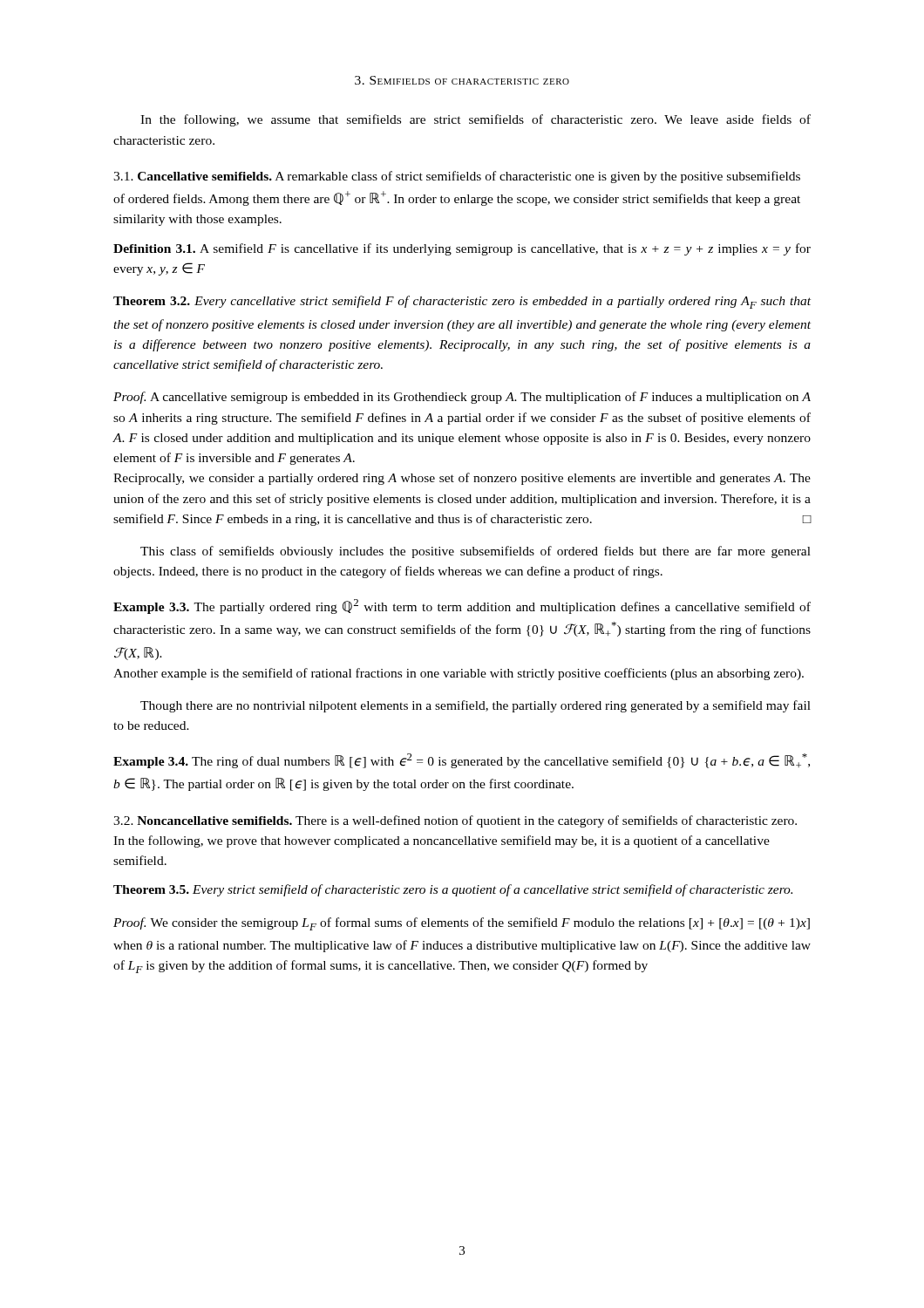Find the block on this page that starts "In the following, we"
The width and height of the screenshot is (924, 1308).
point(462,129)
